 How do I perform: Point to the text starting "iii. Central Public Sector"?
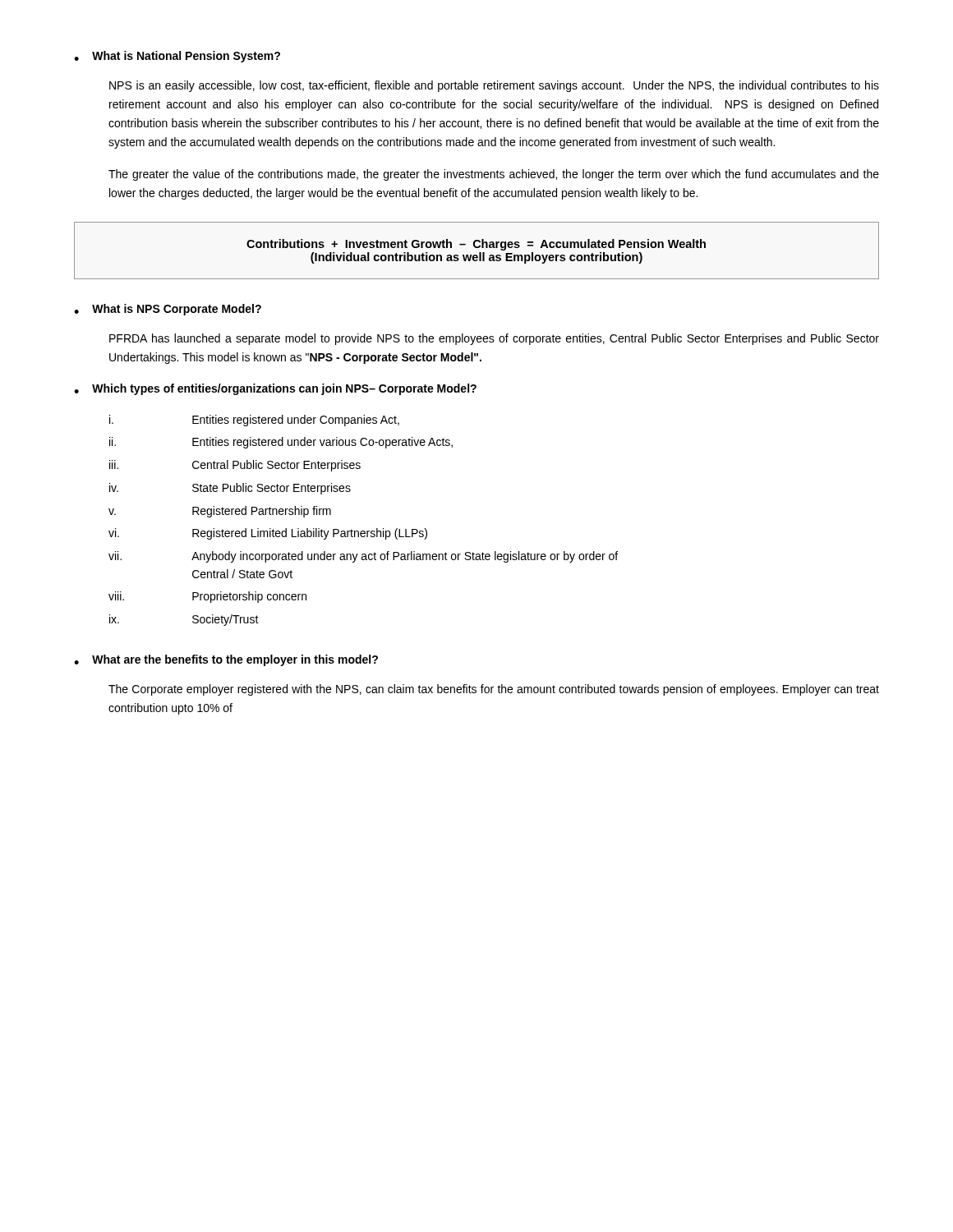click(x=235, y=466)
